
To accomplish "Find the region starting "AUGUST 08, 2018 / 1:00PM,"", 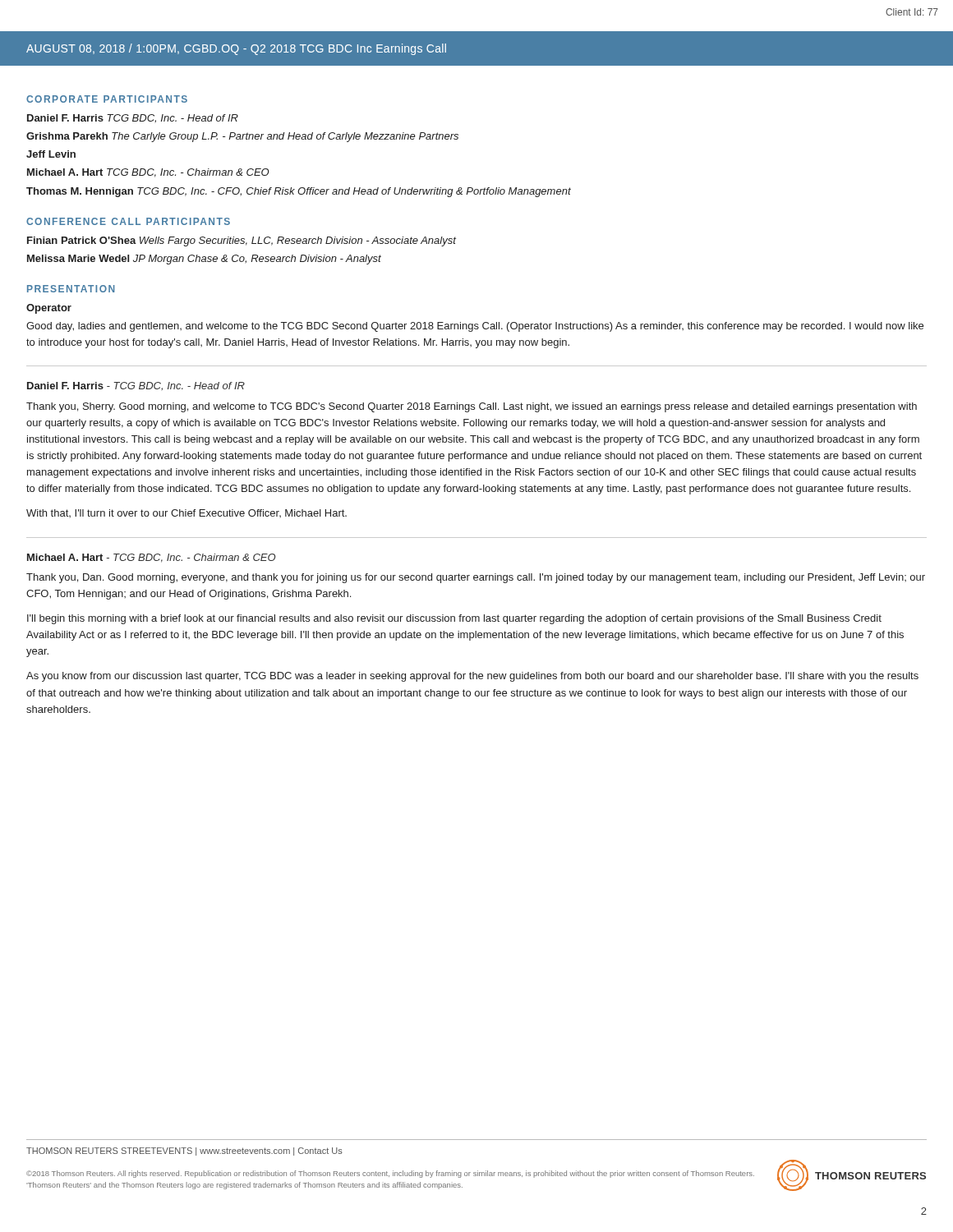I will (x=237, y=48).
